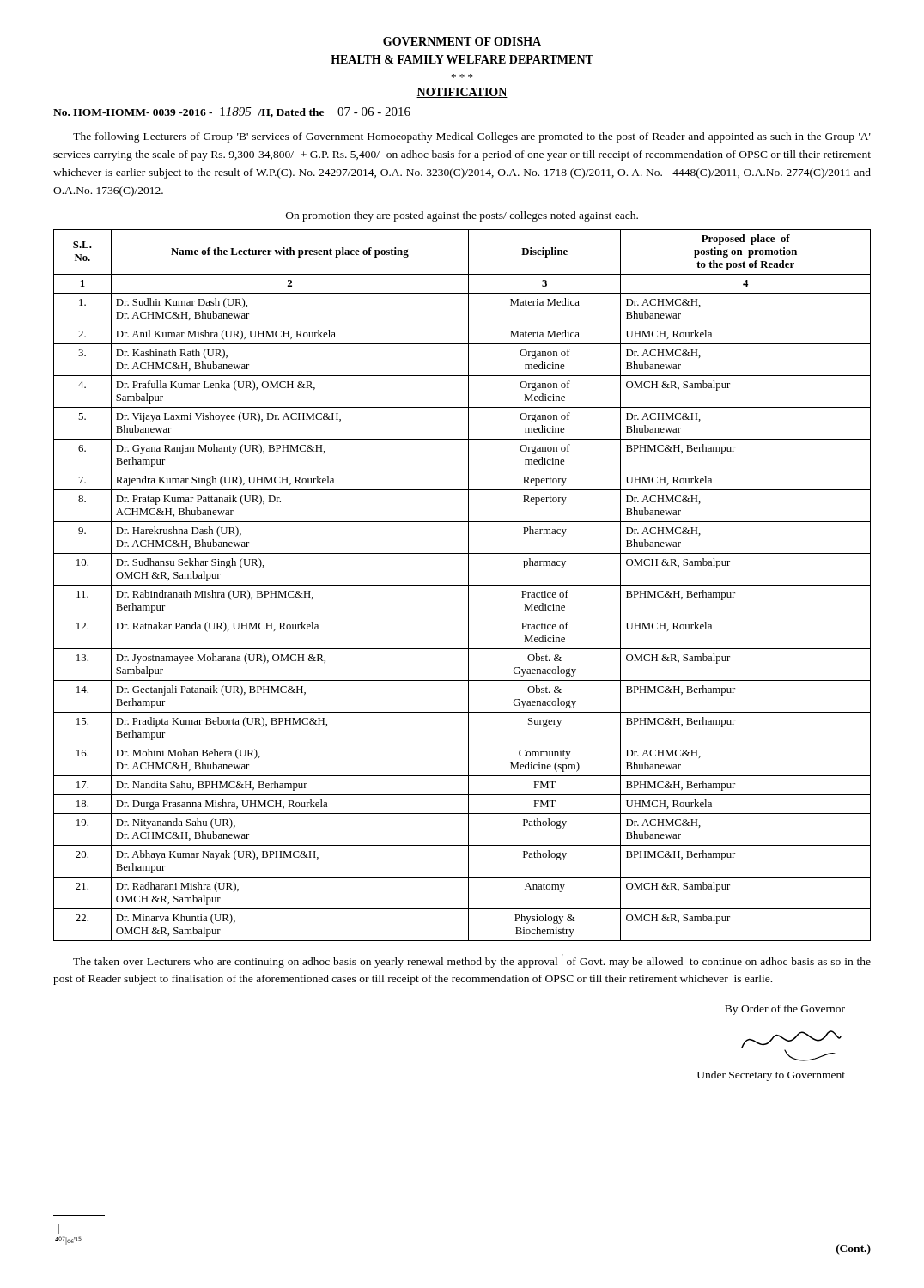This screenshot has width=924, height=1288.
Task: Find the table that mentions "Dr. Vijaya Laxmi Vishoyee (UR),"
Action: click(462, 585)
